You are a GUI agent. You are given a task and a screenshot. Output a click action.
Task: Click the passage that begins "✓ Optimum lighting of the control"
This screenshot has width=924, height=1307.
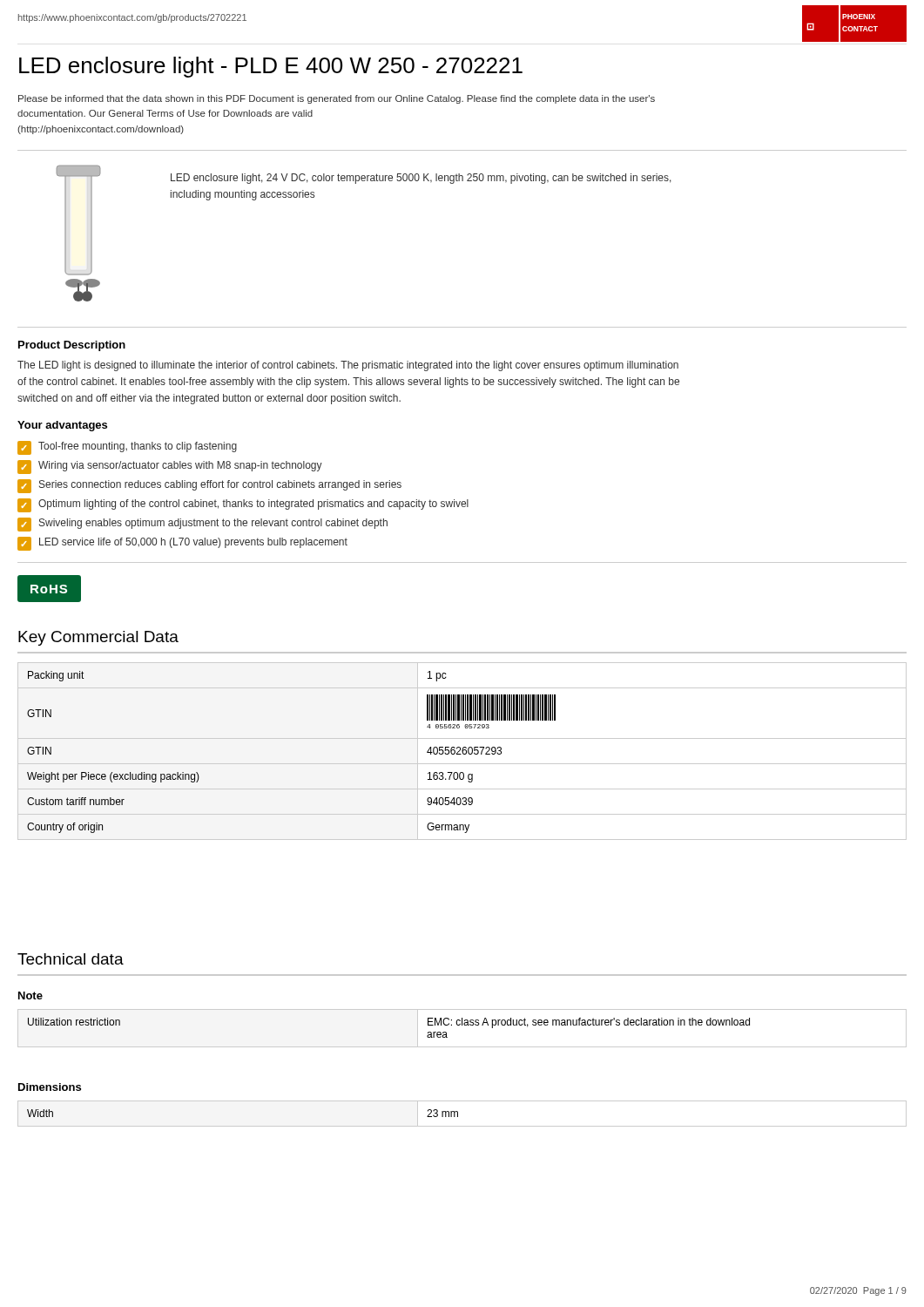click(243, 505)
